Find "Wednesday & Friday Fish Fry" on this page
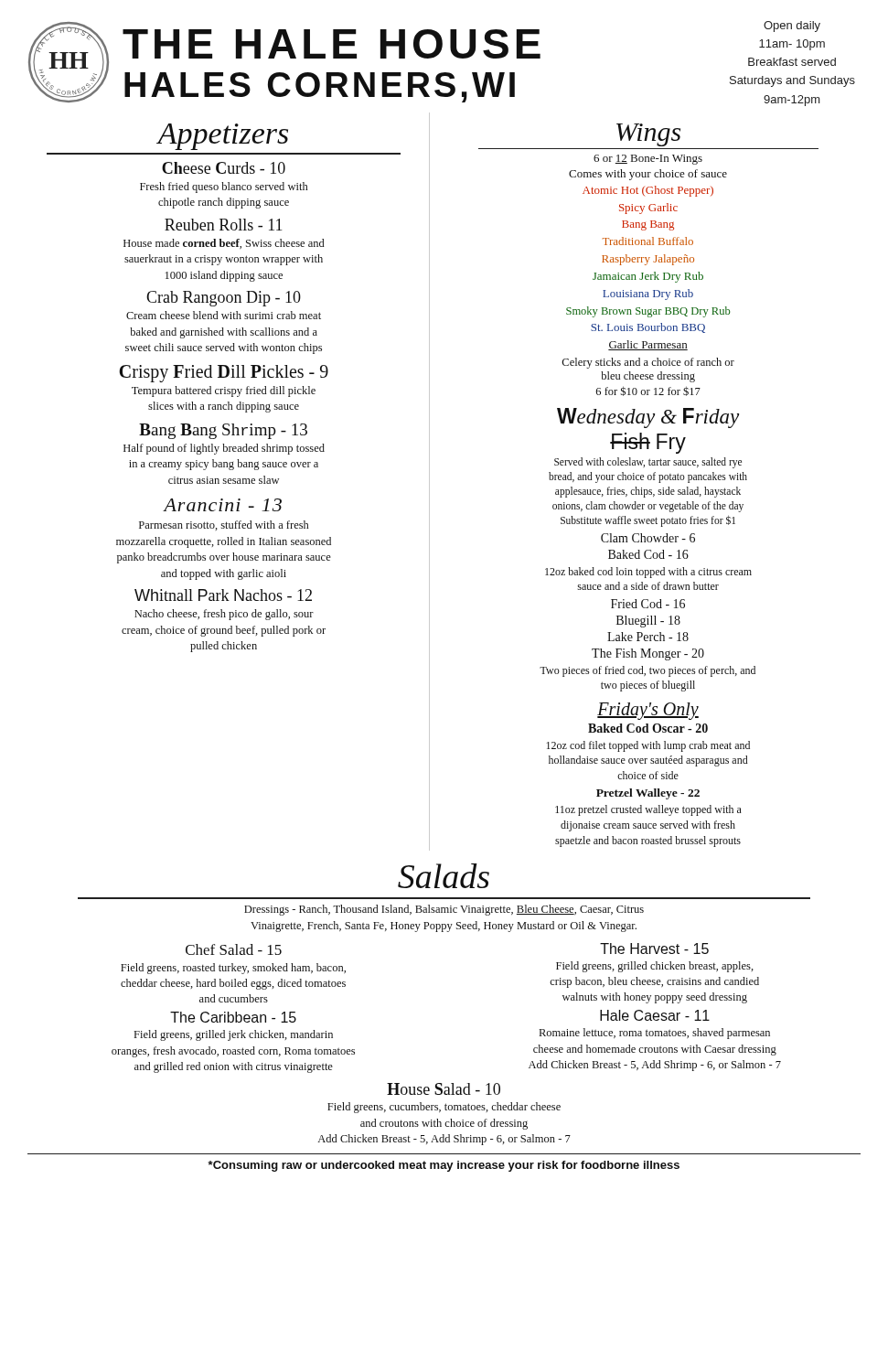 pyautogui.click(x=648, y=430)
